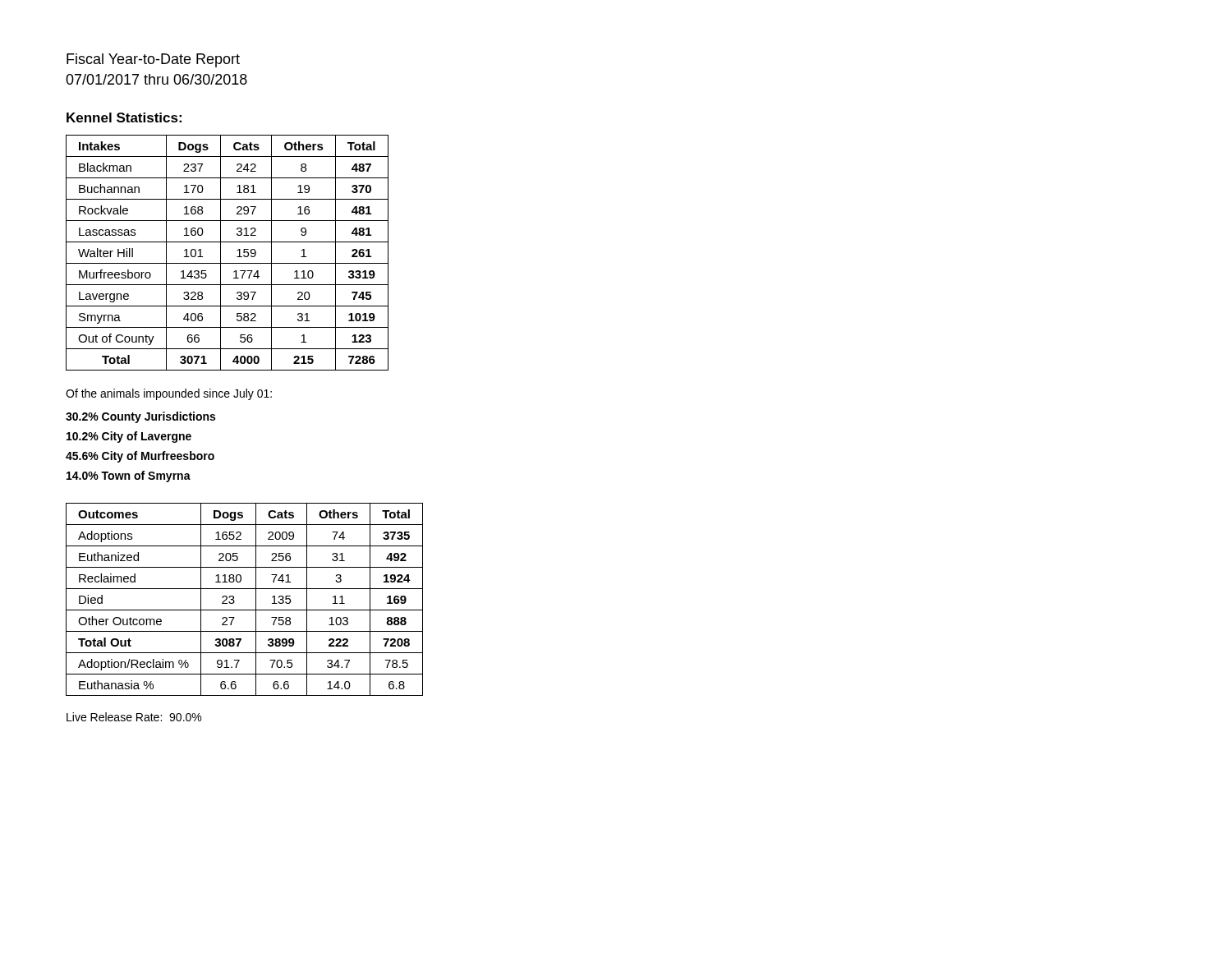Point to the element starting "Live Release Rate: 90.0%"
This screenshot has height=953, width=1232.
(x=134, y=717)
